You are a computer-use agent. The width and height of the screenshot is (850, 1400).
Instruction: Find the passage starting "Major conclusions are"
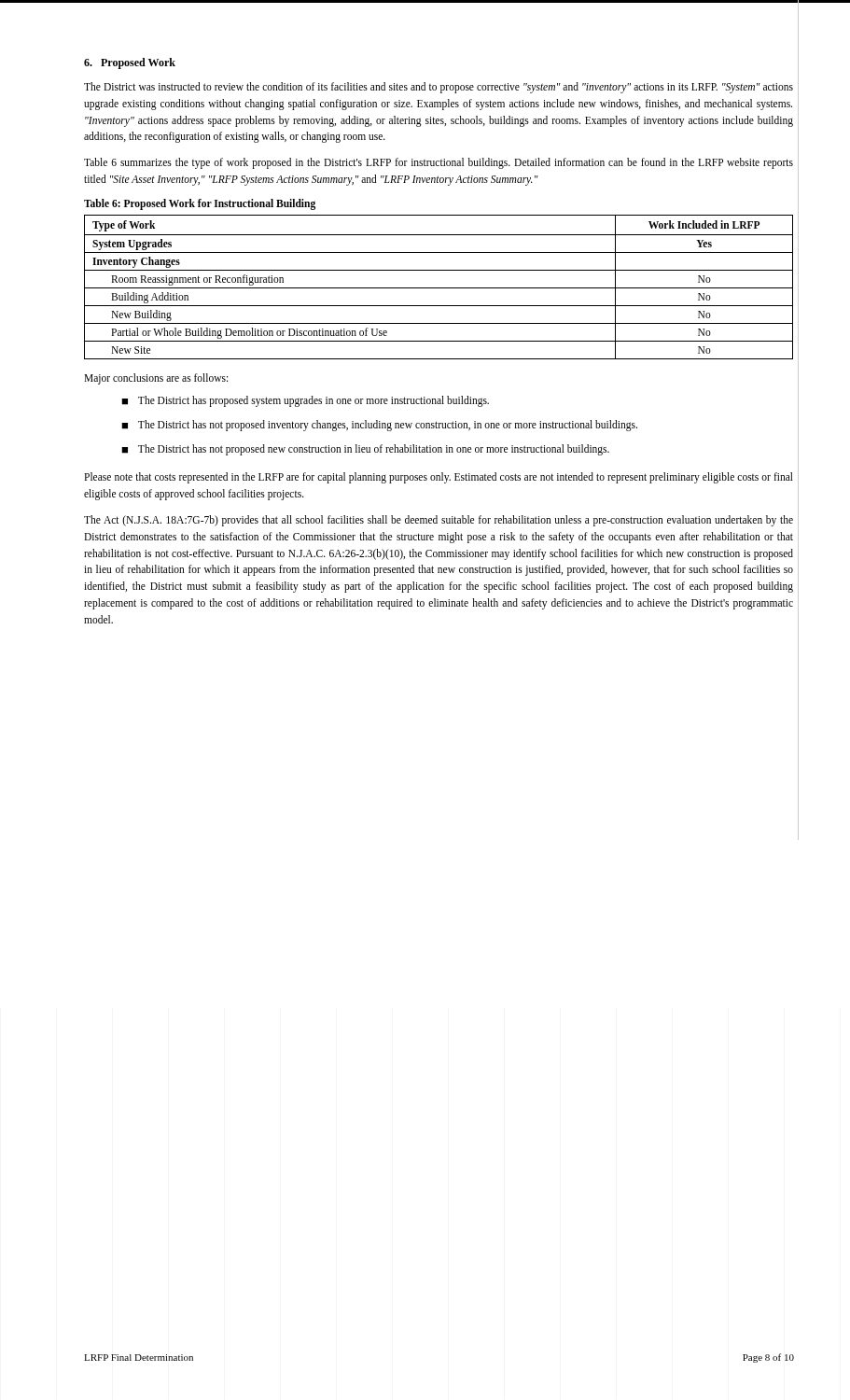[156, 378]
